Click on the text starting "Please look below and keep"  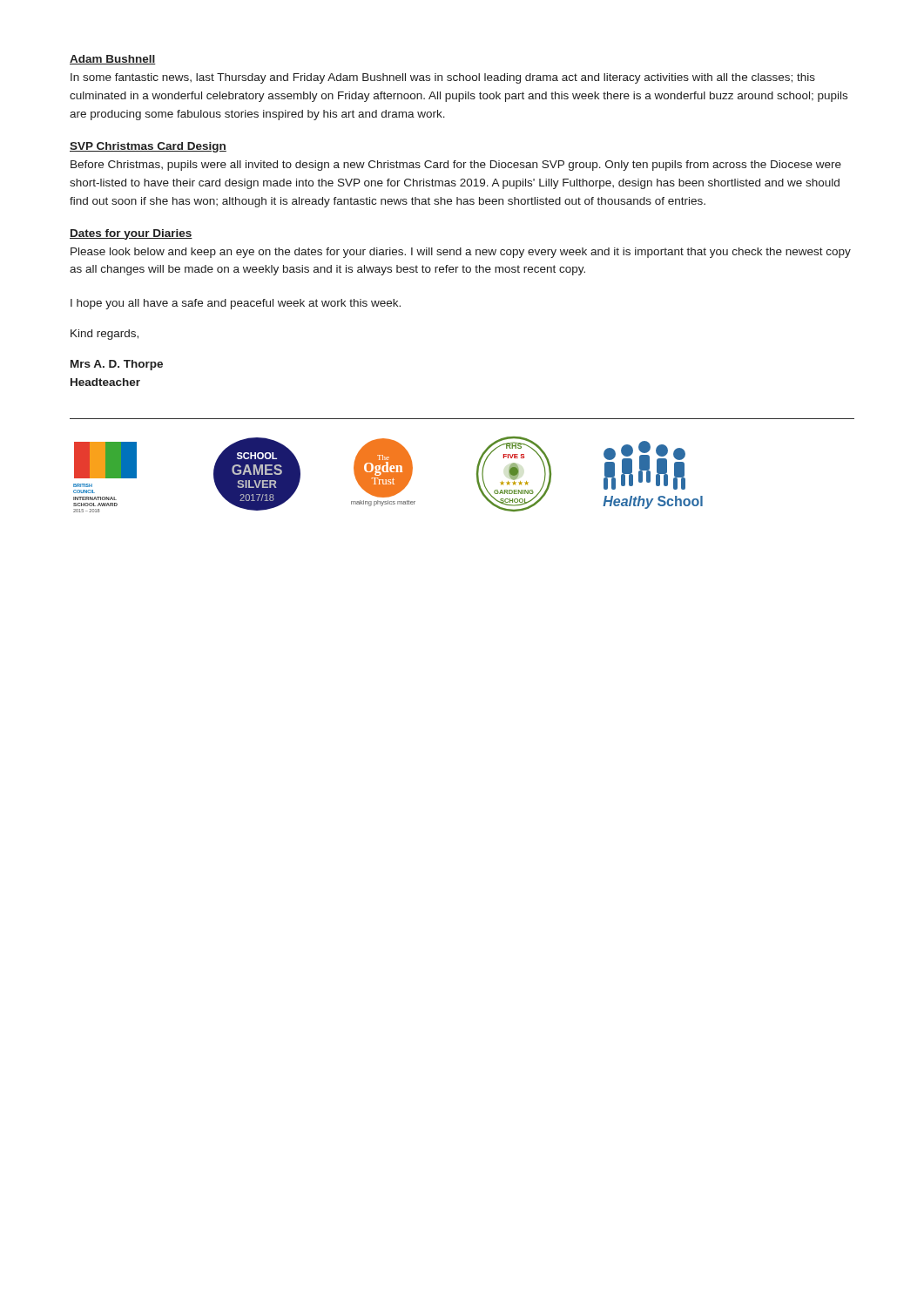tap(460, 260)
